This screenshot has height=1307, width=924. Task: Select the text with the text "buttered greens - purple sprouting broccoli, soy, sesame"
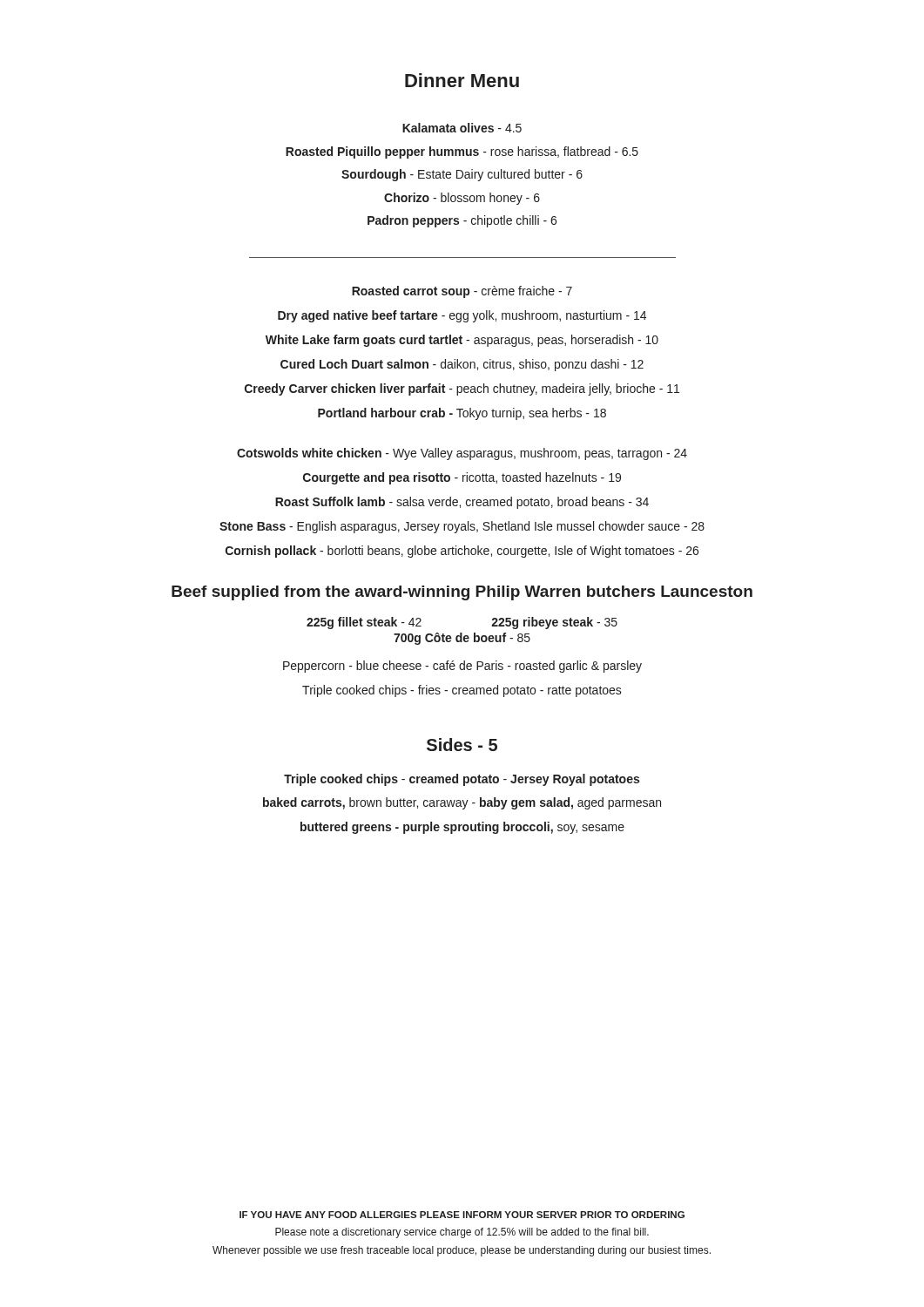(x=462, y=827)
